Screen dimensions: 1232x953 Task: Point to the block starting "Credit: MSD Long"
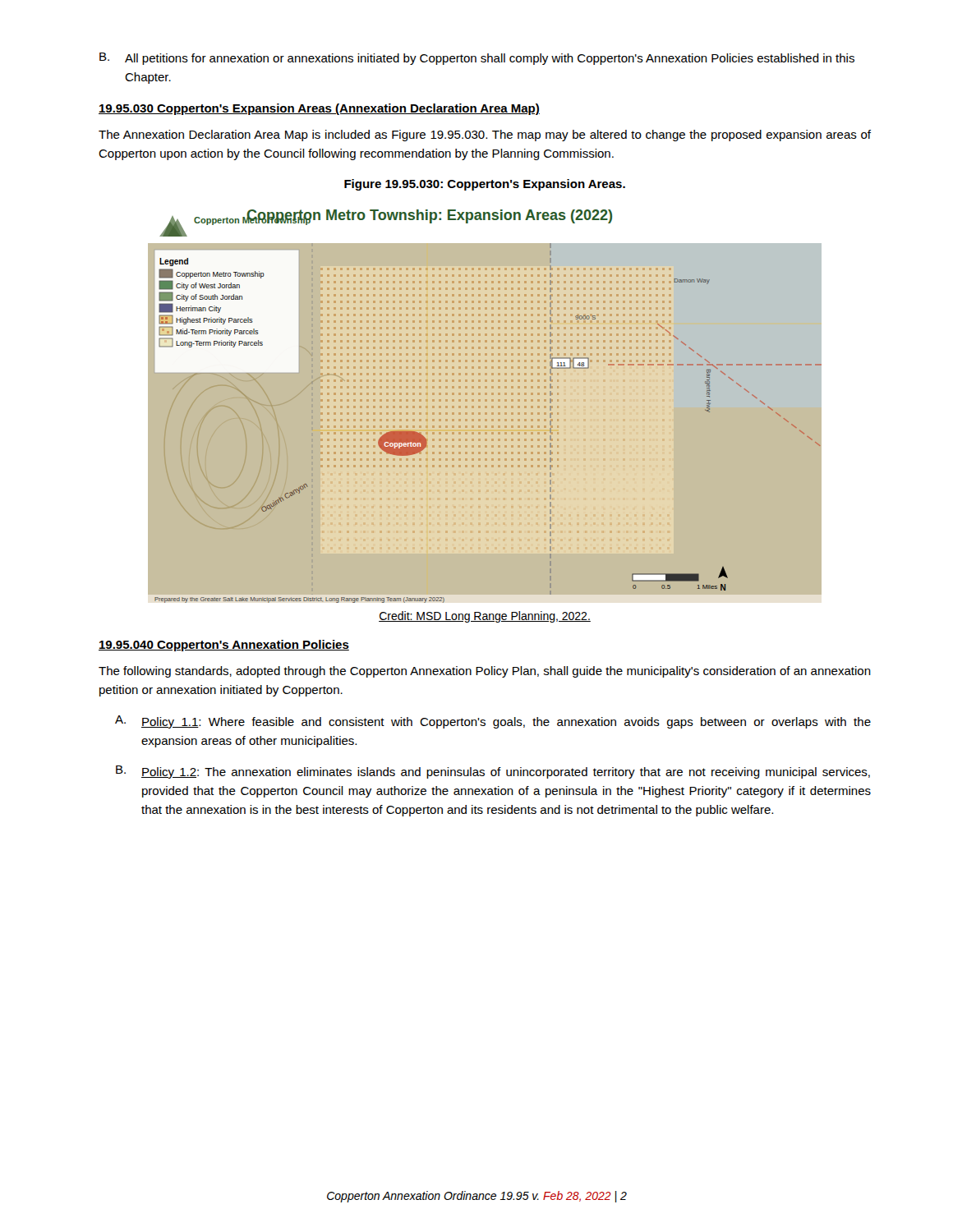pos(485,616)
